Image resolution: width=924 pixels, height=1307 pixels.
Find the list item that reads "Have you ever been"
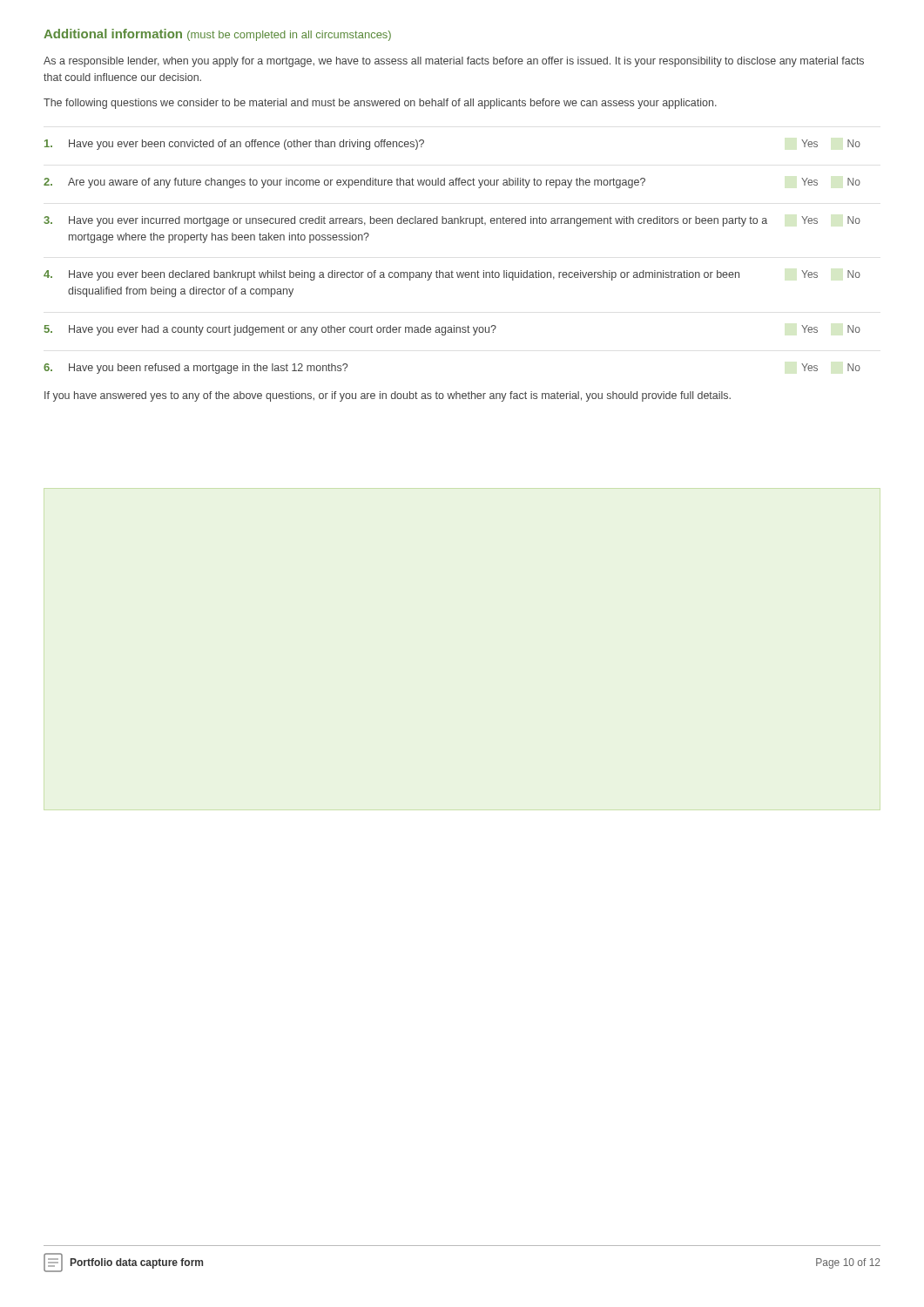coord(252,144)
